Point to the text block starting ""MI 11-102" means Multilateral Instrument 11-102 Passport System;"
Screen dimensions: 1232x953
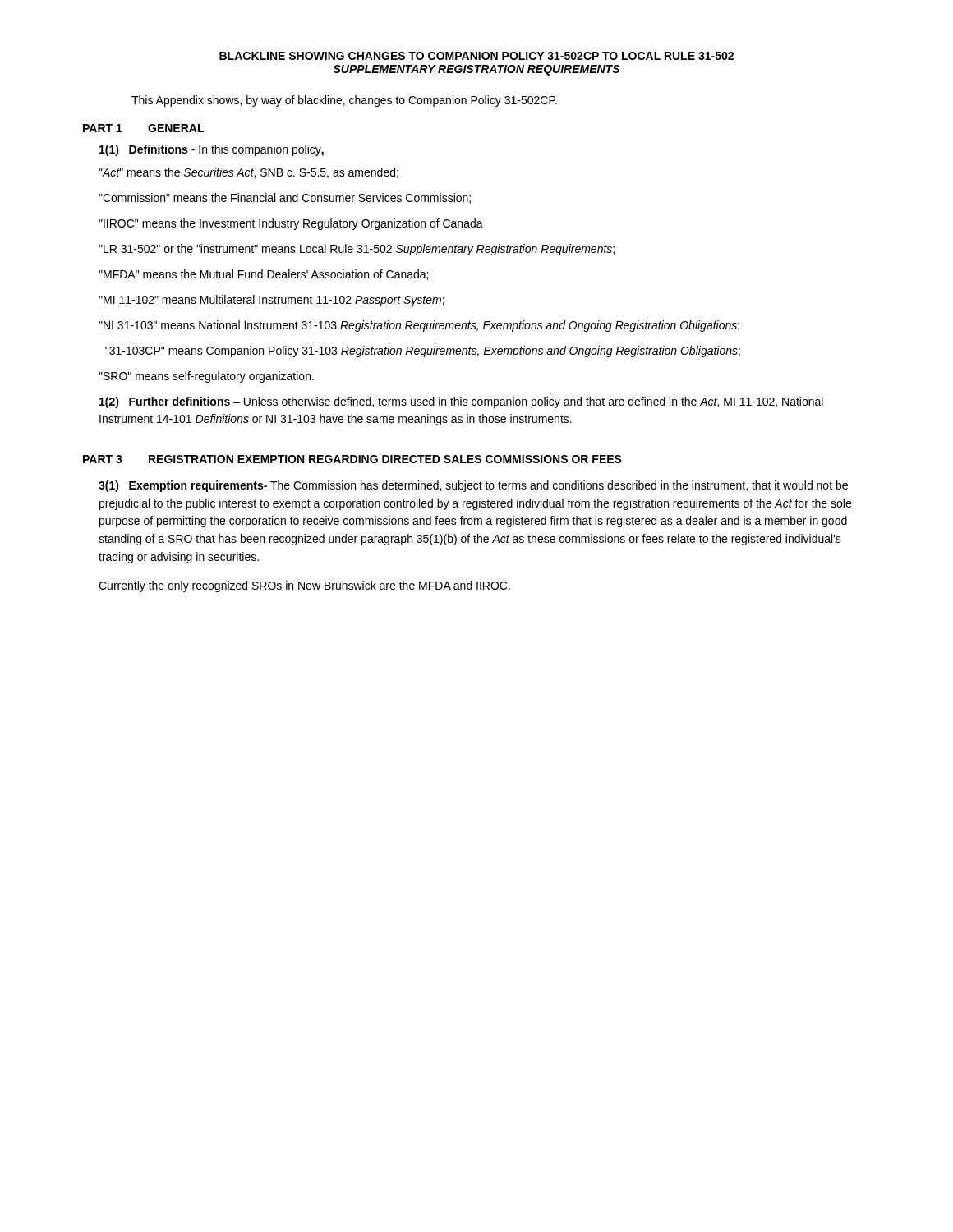[272, 300]
